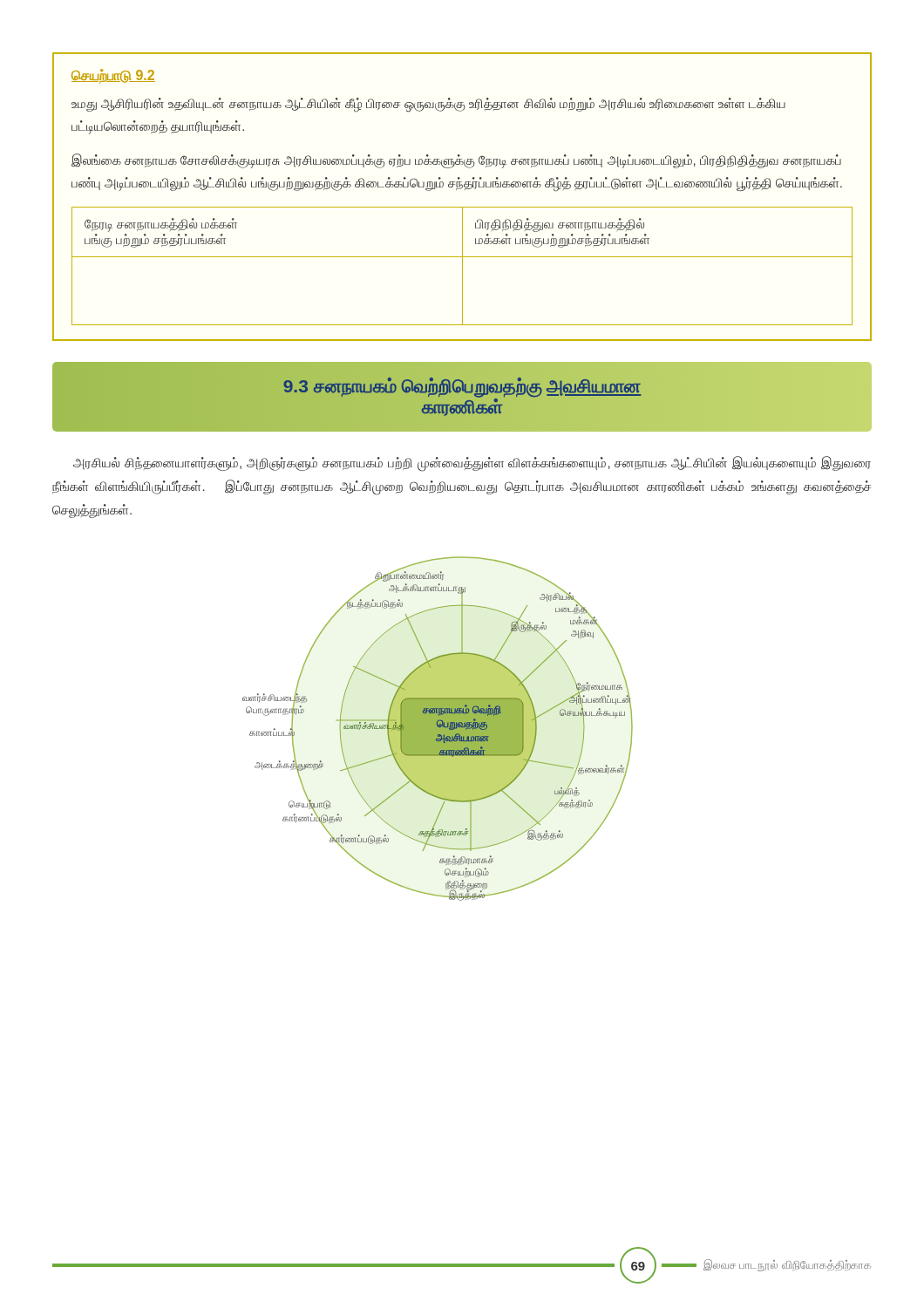Locate the block of text that opens with "செயற்பாடு 9.2 உமது ஆசிரியரின் உதவியுடன் சனநாயக ஆட்சியின்"
The width and height of the screenshot is (924, 1308).
(462, 197)
